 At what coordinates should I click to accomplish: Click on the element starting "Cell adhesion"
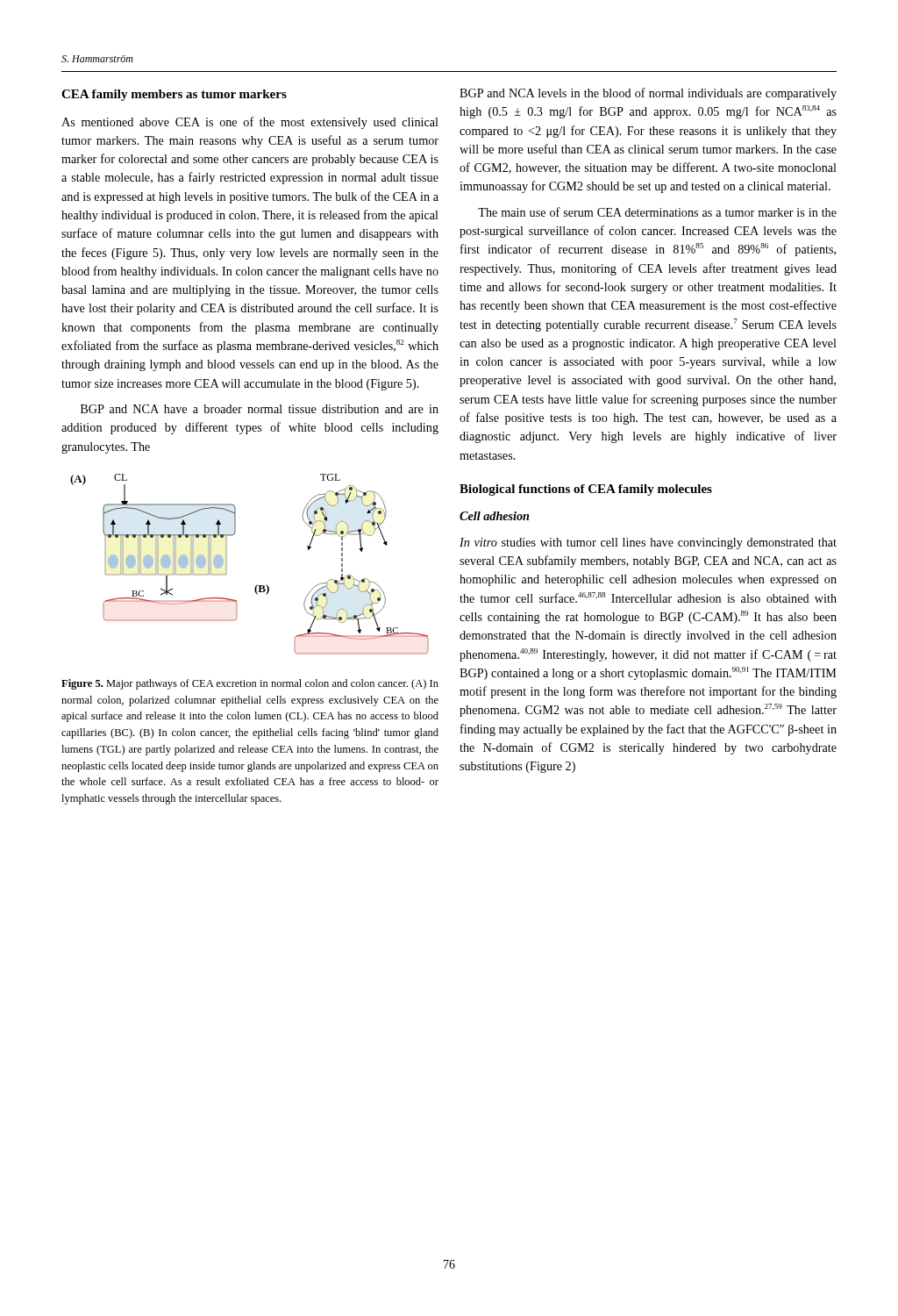tap(494, 516)
